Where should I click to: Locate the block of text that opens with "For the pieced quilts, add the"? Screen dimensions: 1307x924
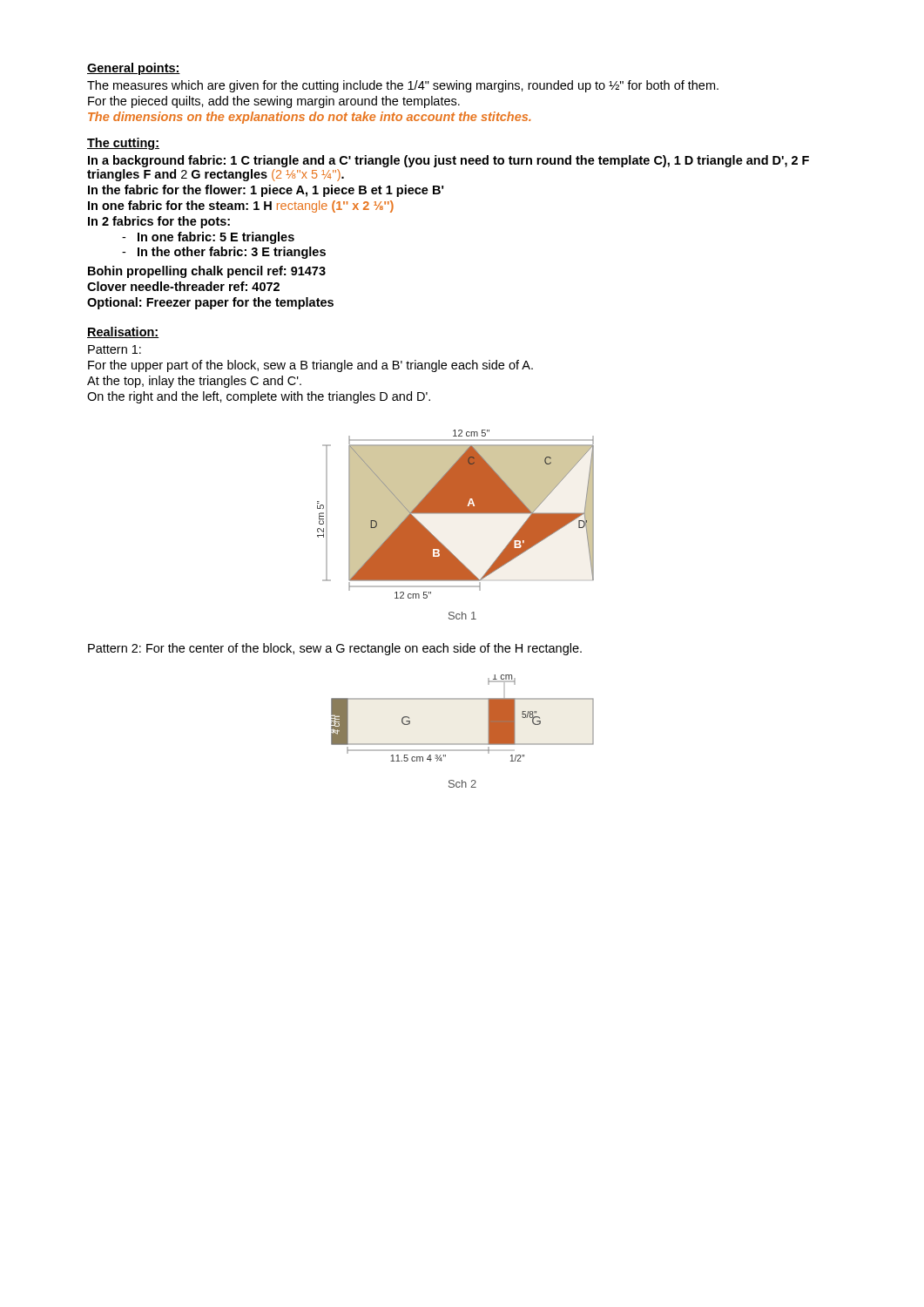click(x=274, y=101)
